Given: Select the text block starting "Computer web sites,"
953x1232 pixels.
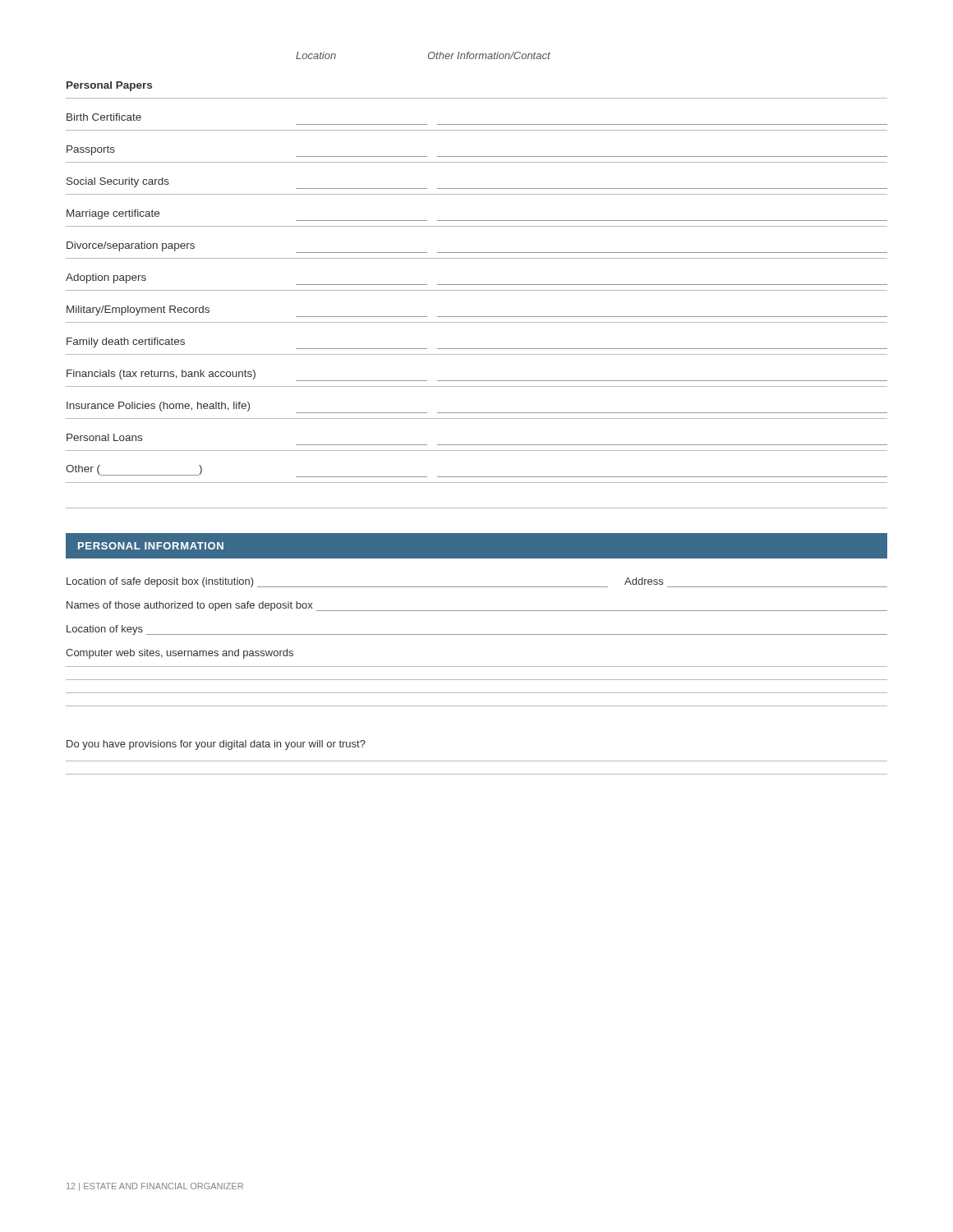Looking at the screenshot, I should 180,654.
